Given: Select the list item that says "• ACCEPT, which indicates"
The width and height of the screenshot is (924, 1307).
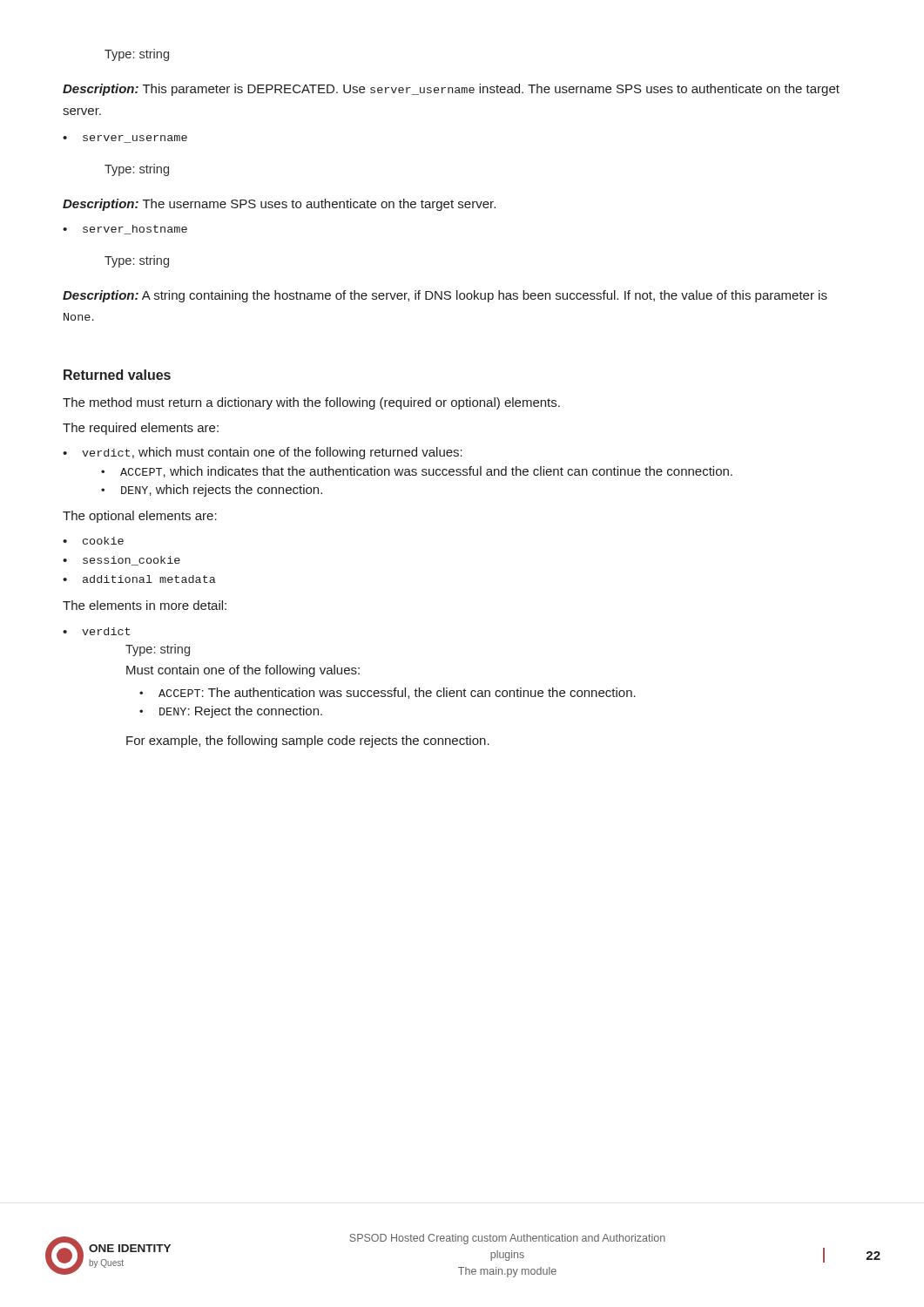Looking at the screenshot, I should [x=417, y=471].
